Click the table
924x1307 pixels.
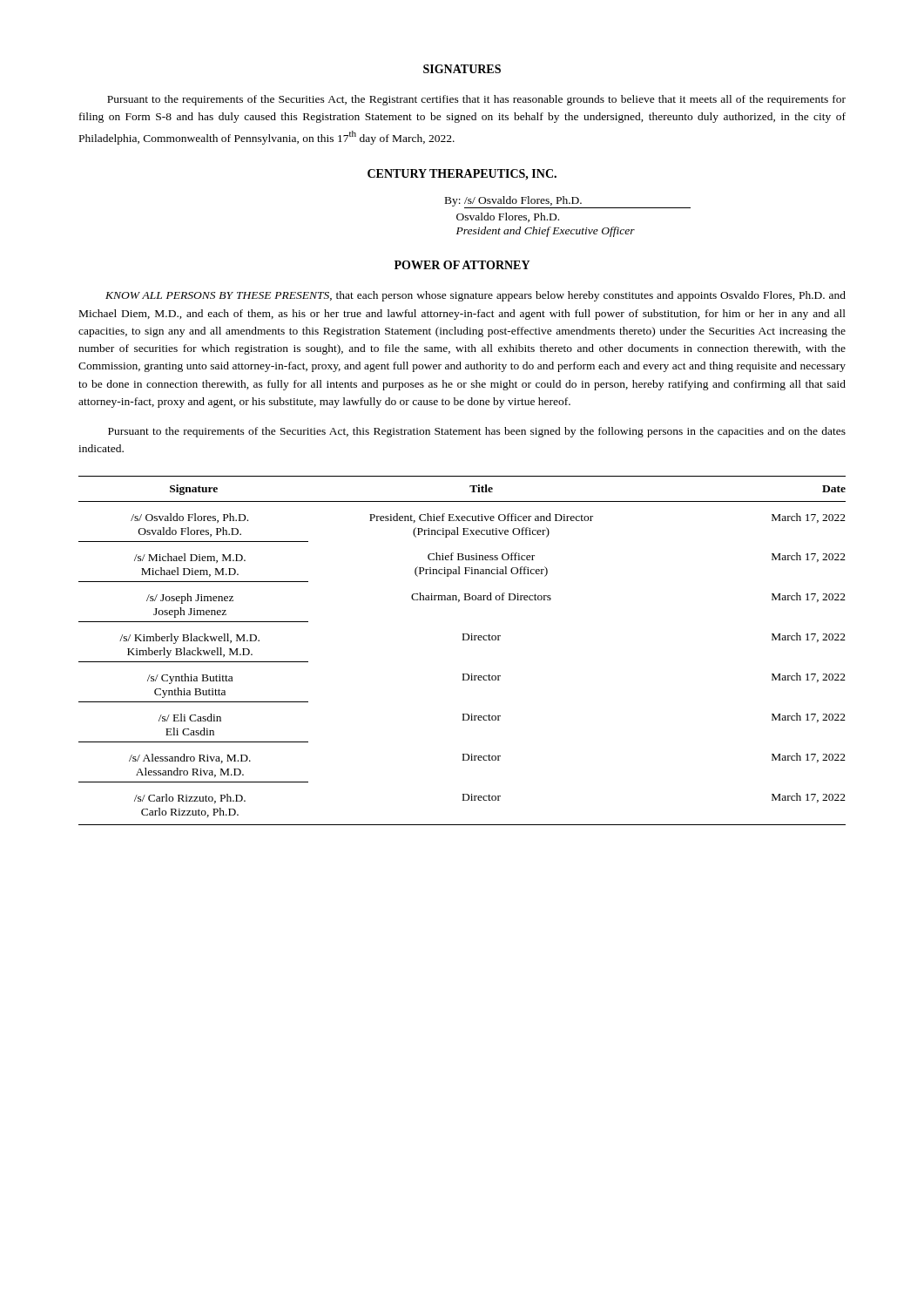tap(462, 650)
